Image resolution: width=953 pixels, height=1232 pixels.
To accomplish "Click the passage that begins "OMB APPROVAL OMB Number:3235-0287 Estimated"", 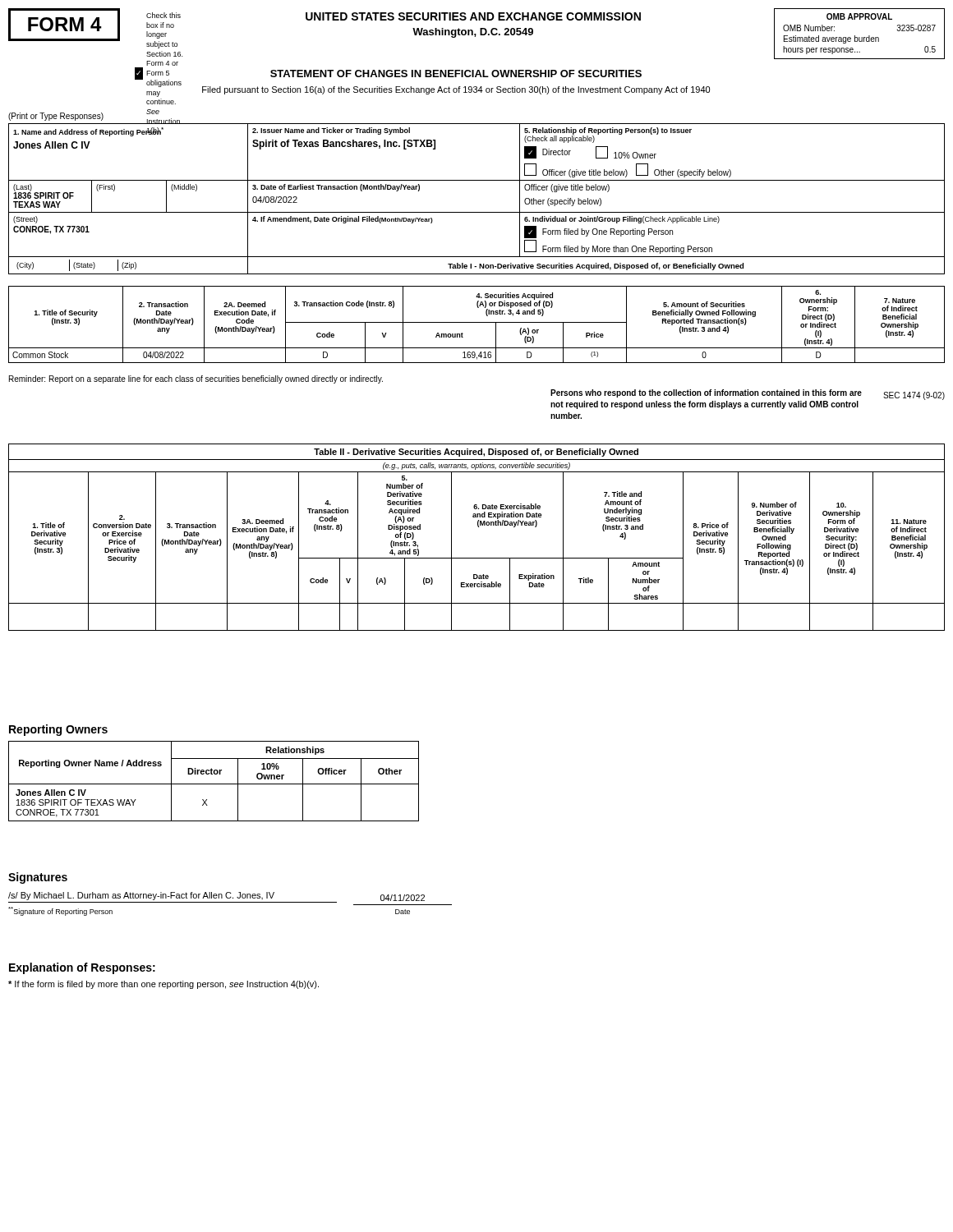I will click(859, 34).
